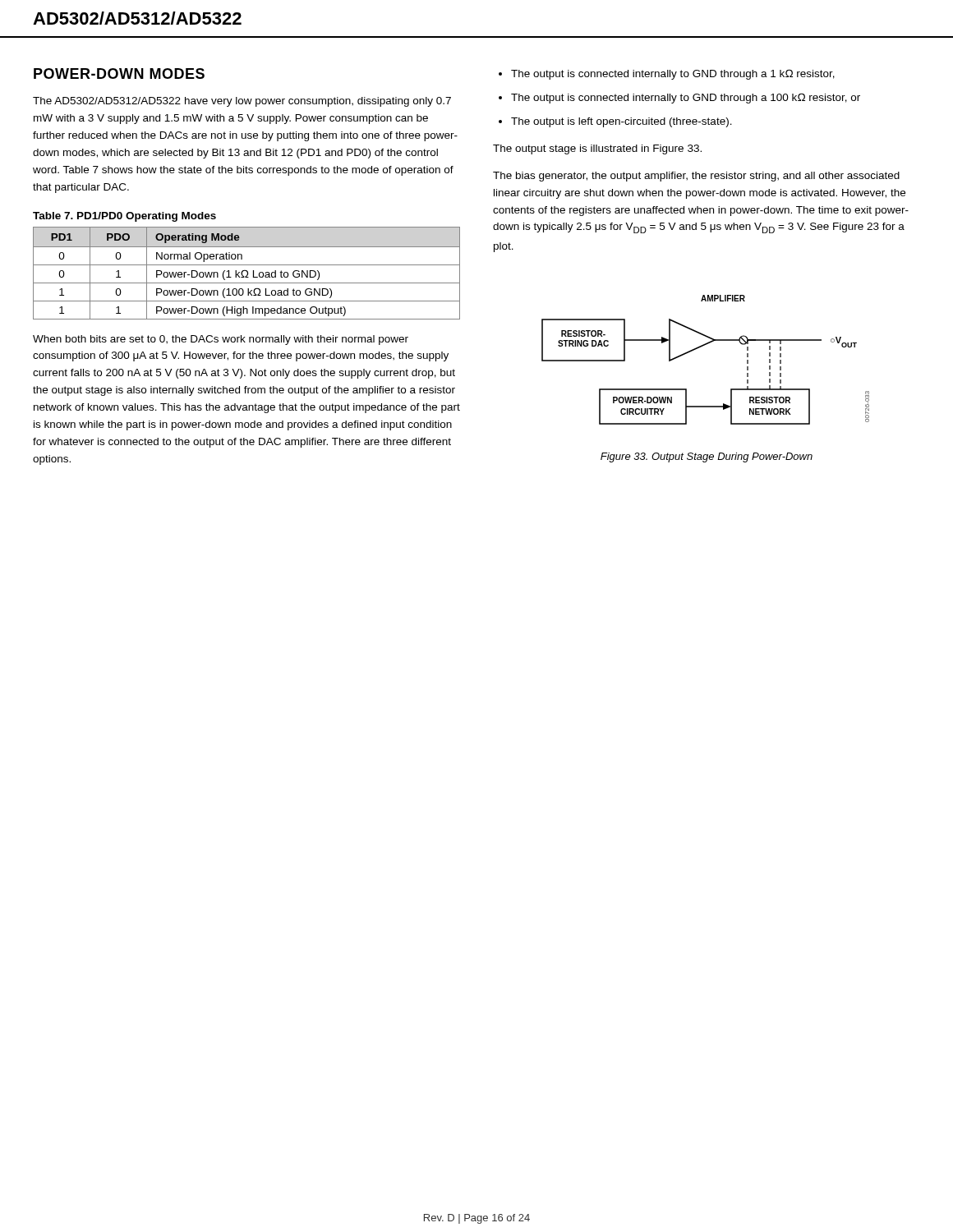Navigate to the text block starting "Table 7. PD1/PD0 Operating Modes"
953x1232 pixels.
click(x=125, y=215)
